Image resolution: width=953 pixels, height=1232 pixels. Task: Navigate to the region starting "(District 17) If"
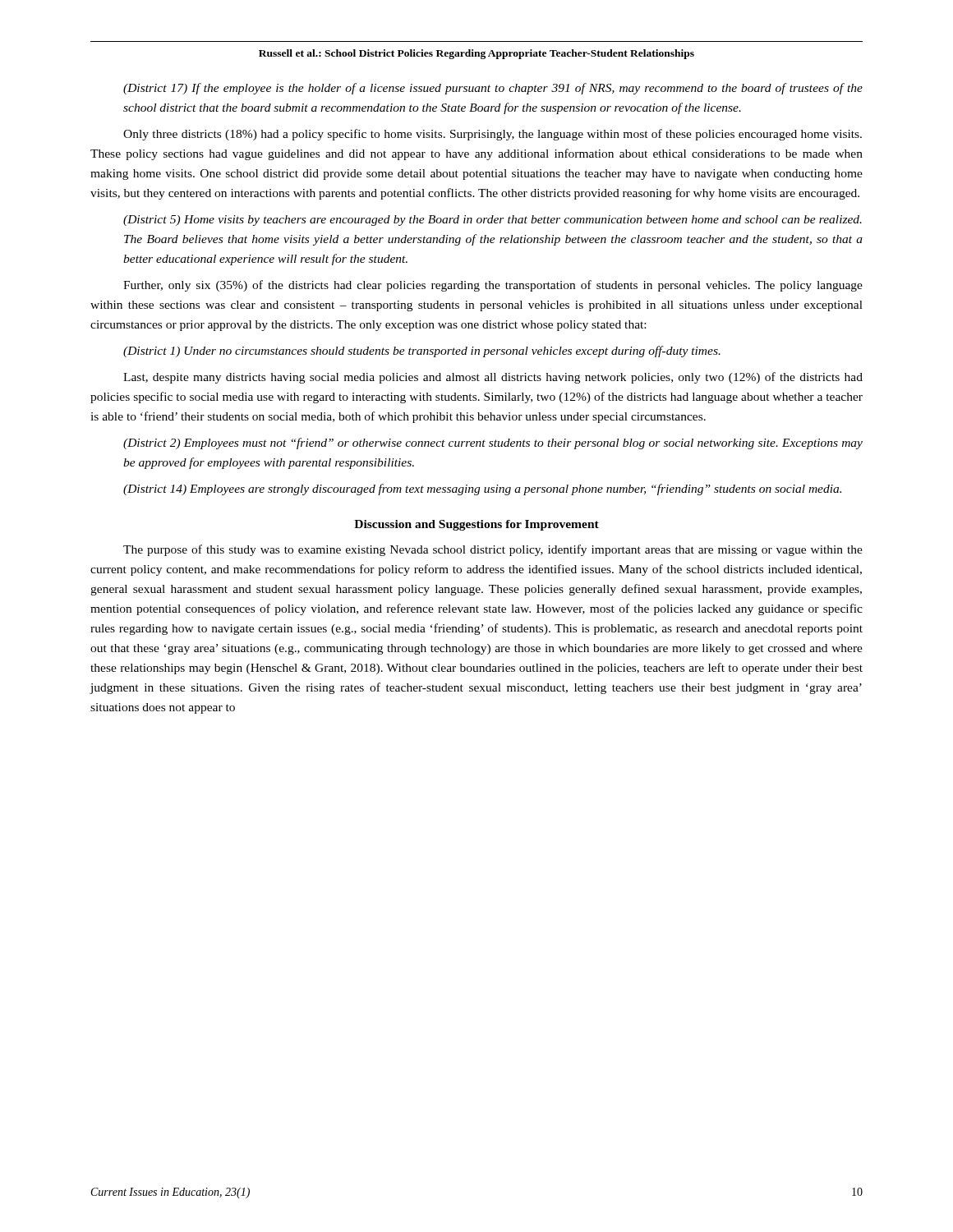coord(493,98)
